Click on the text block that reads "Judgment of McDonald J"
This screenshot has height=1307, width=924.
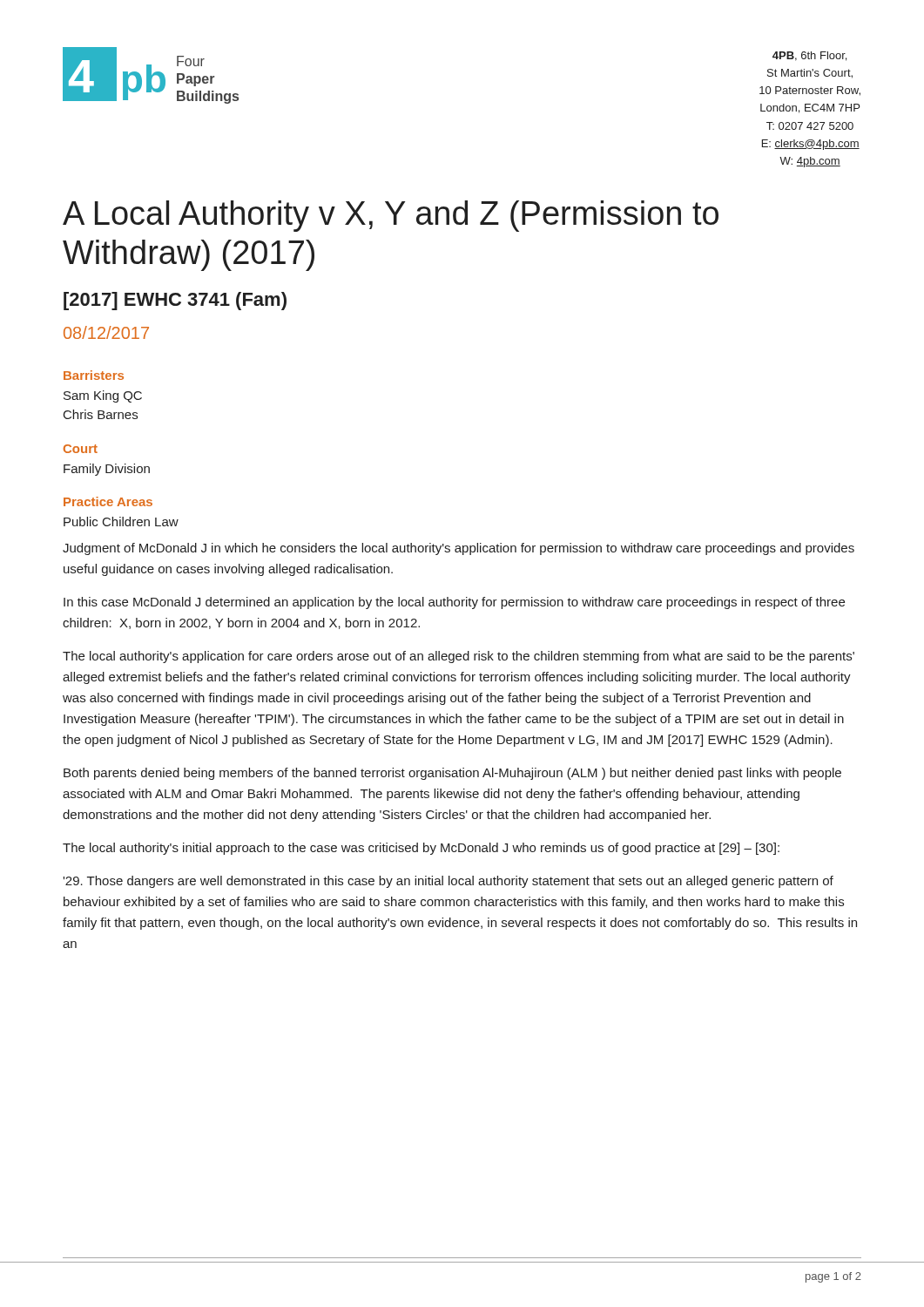click(459, 558)
